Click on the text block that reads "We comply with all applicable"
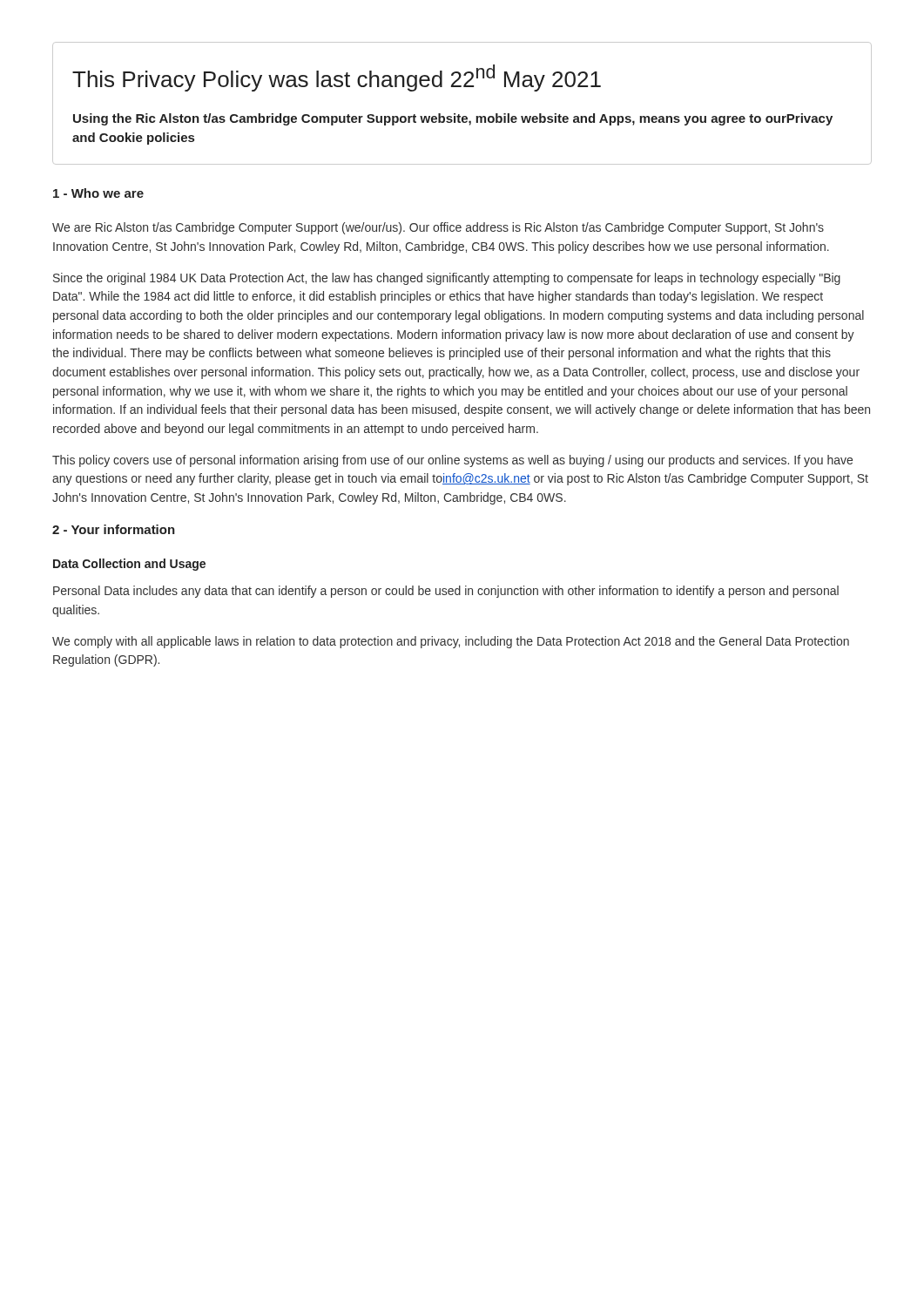This screenshot has height=1307, width=924. point(462,651)
